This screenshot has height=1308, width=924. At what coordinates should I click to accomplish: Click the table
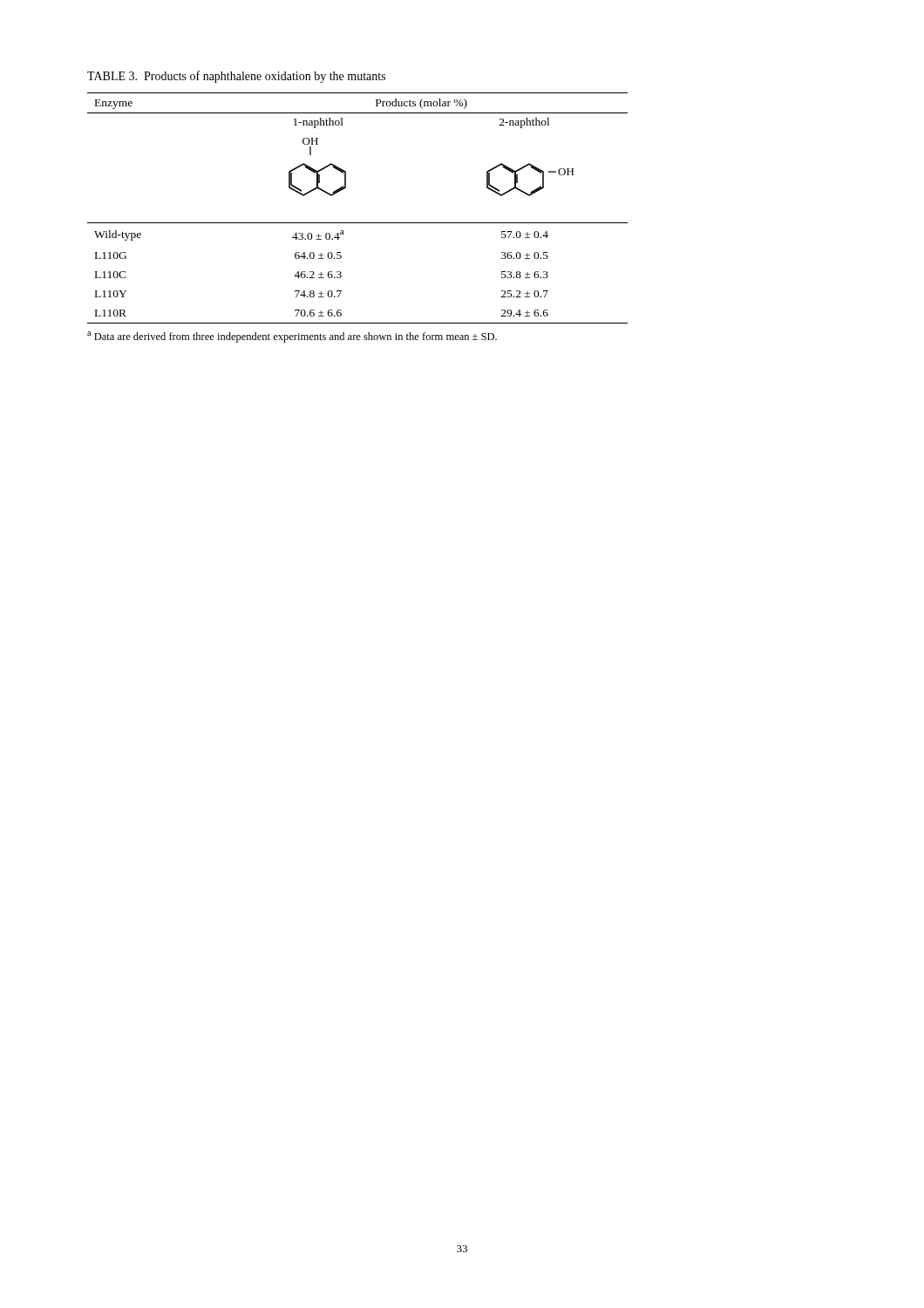(x=462, y=208)
